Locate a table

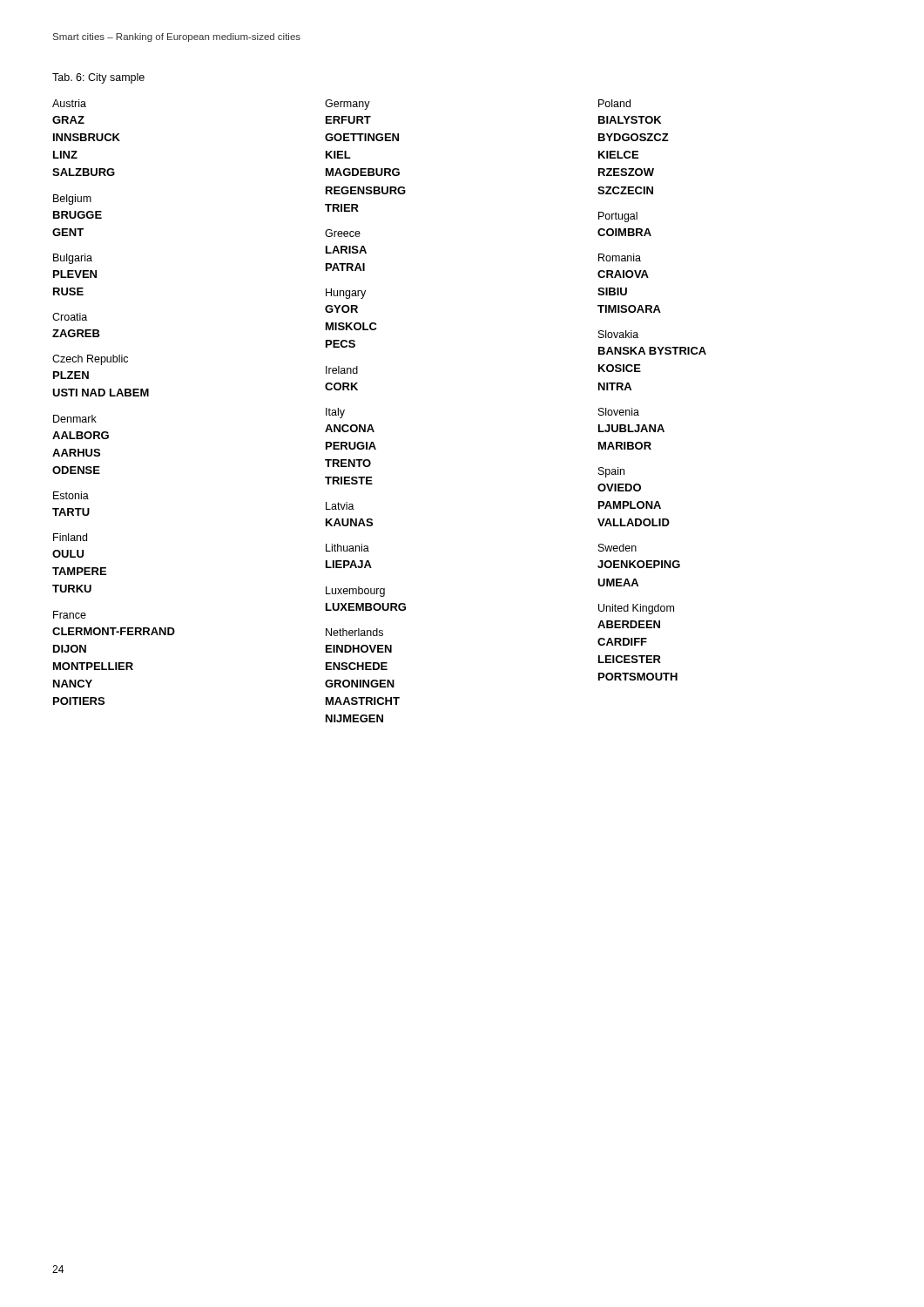(462, 413)
